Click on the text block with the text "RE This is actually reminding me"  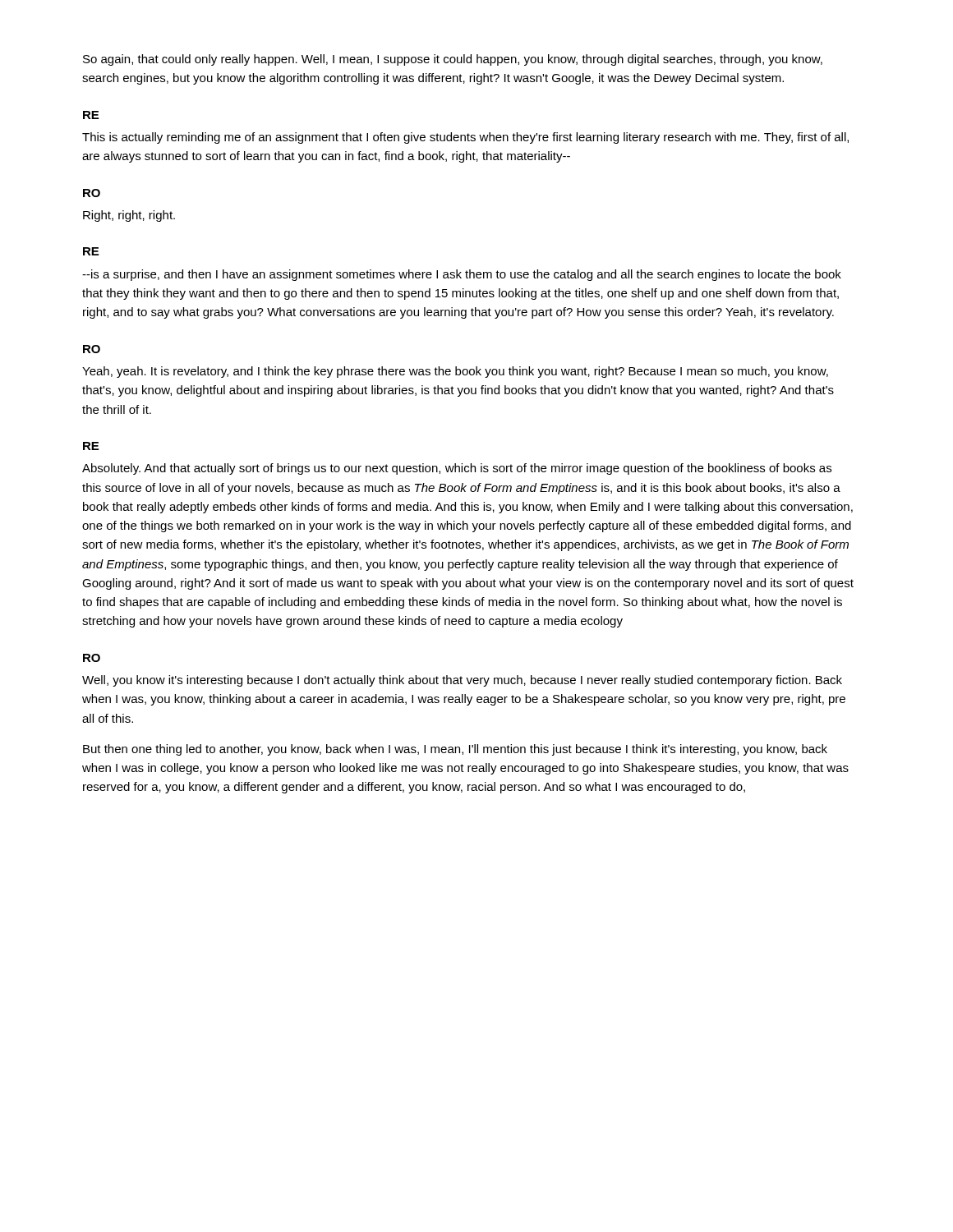tap(468, 136)
